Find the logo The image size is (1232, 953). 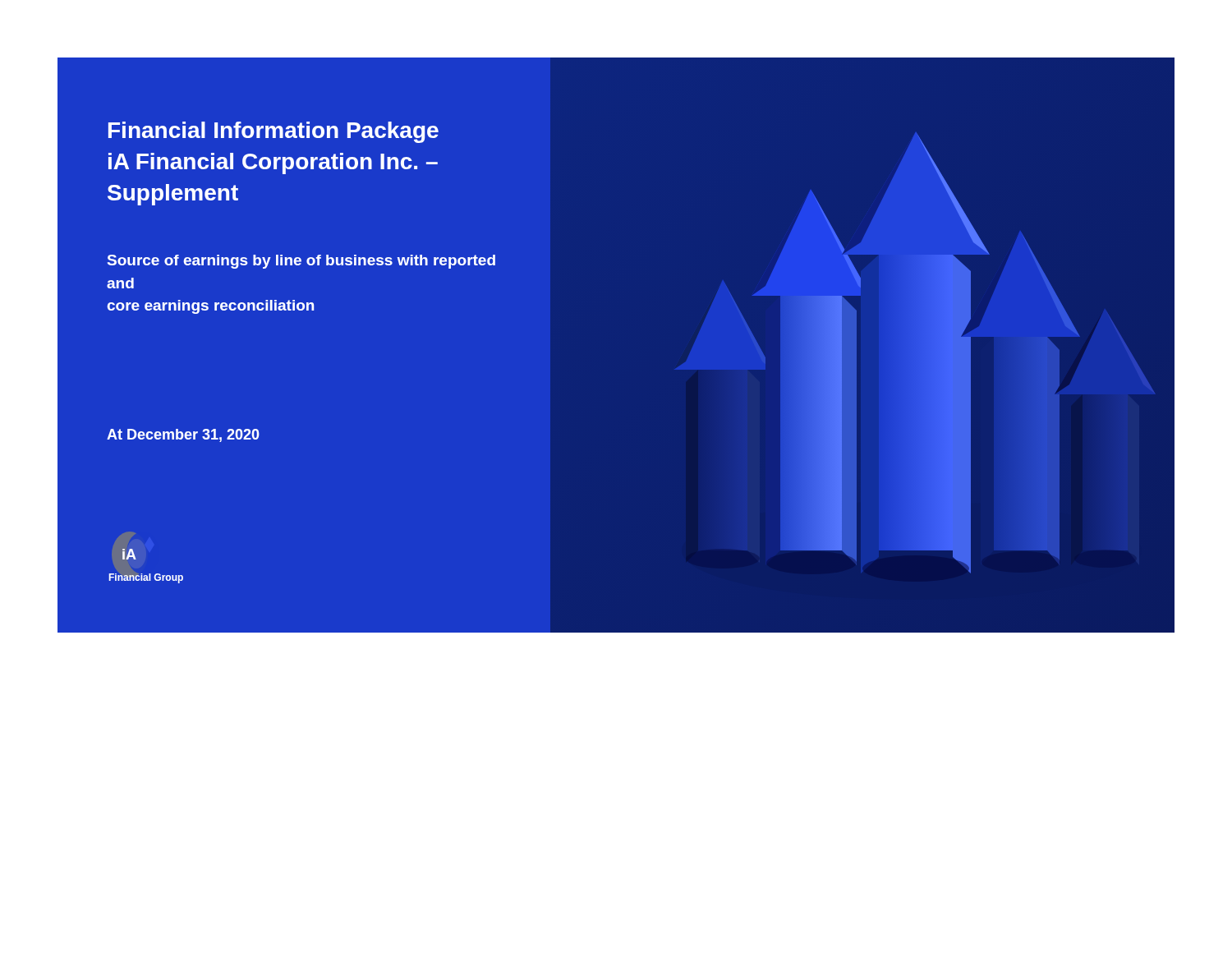point(172,559)
